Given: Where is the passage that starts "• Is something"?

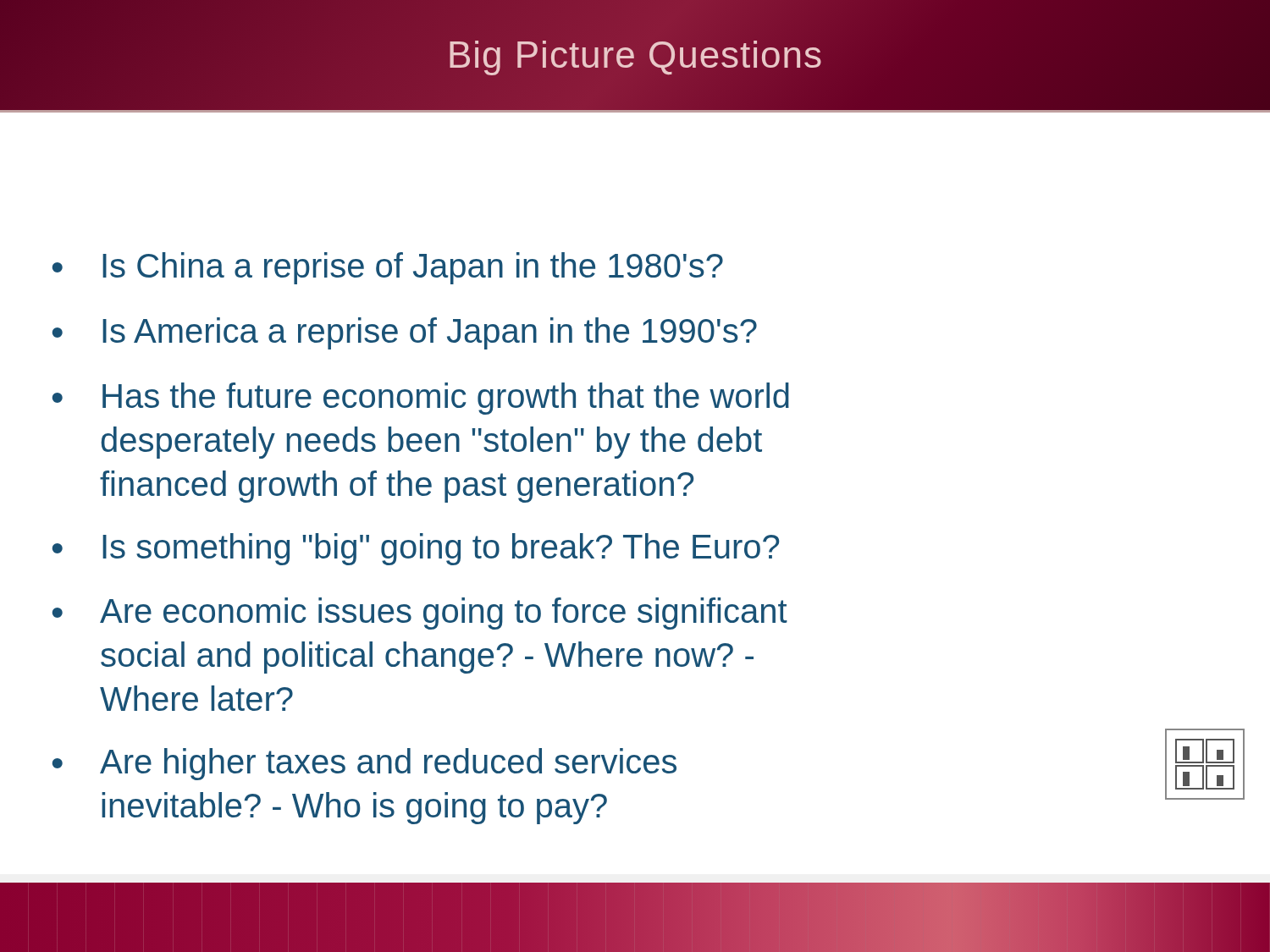Looking at the screenshot, I should click(x=635, y=548).
